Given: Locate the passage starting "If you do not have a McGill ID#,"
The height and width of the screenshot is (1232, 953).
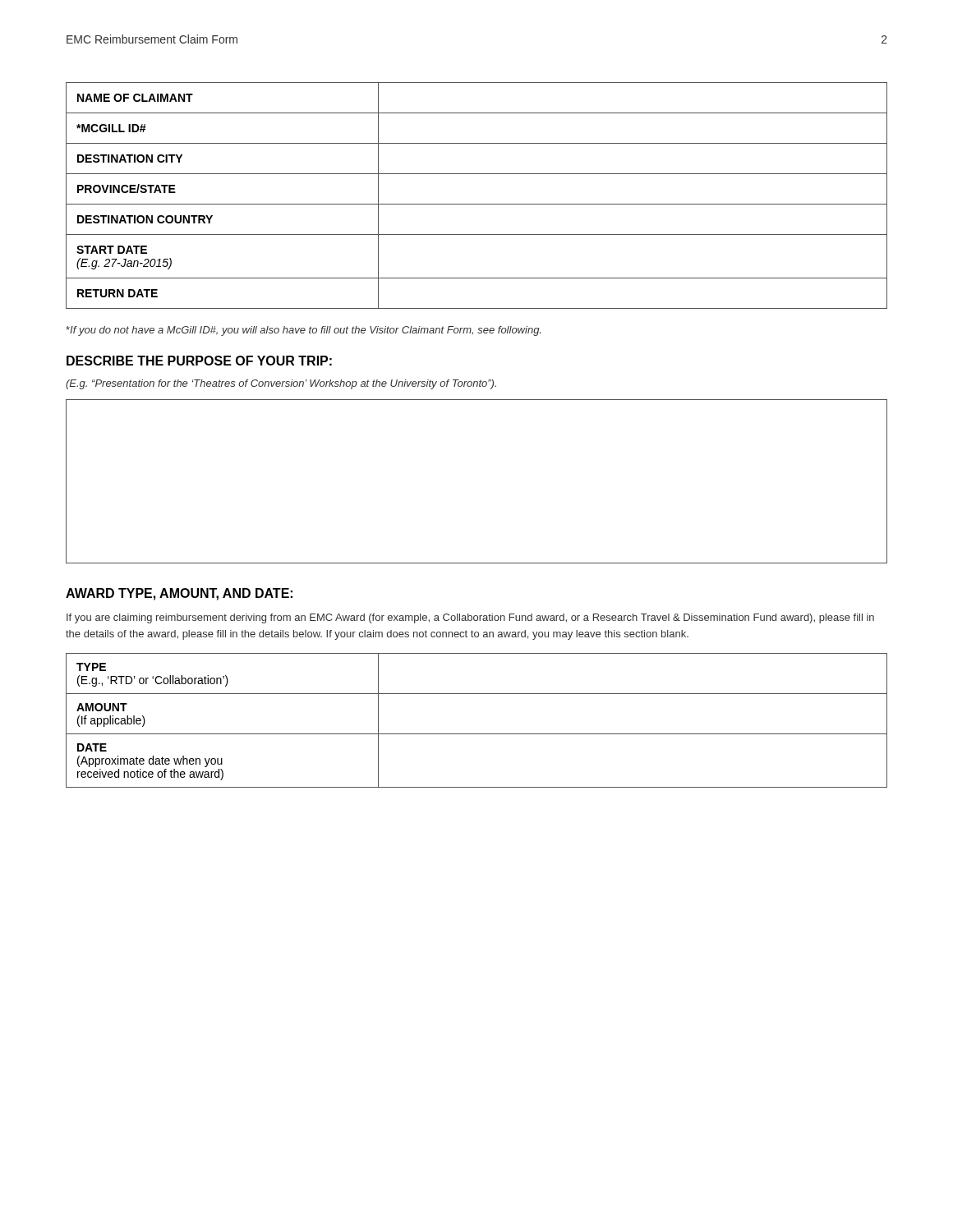Looking at the screenshot, I should [304, 330].
